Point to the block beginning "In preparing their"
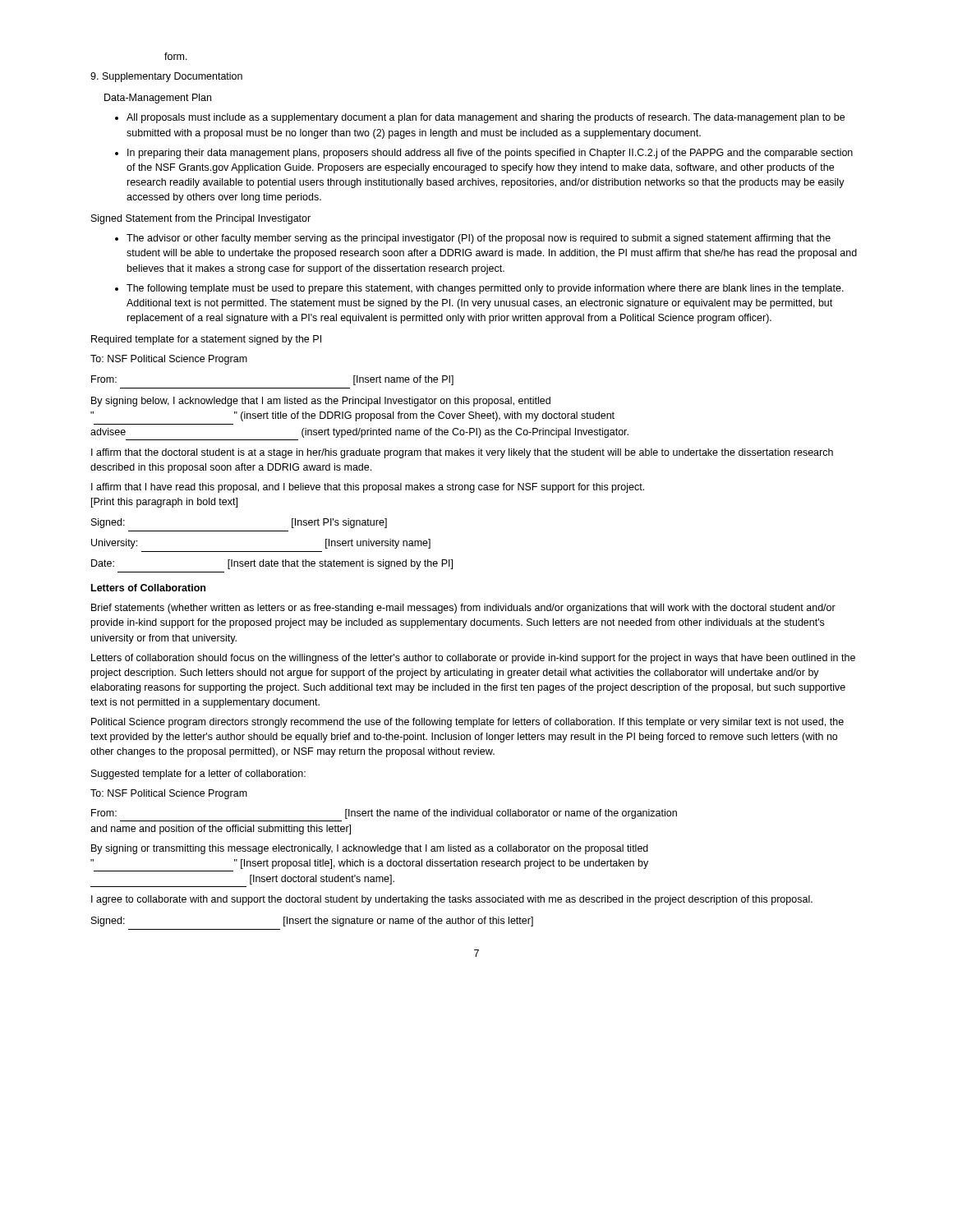Viewport: 953px width, 1232px height. (490, 175)
